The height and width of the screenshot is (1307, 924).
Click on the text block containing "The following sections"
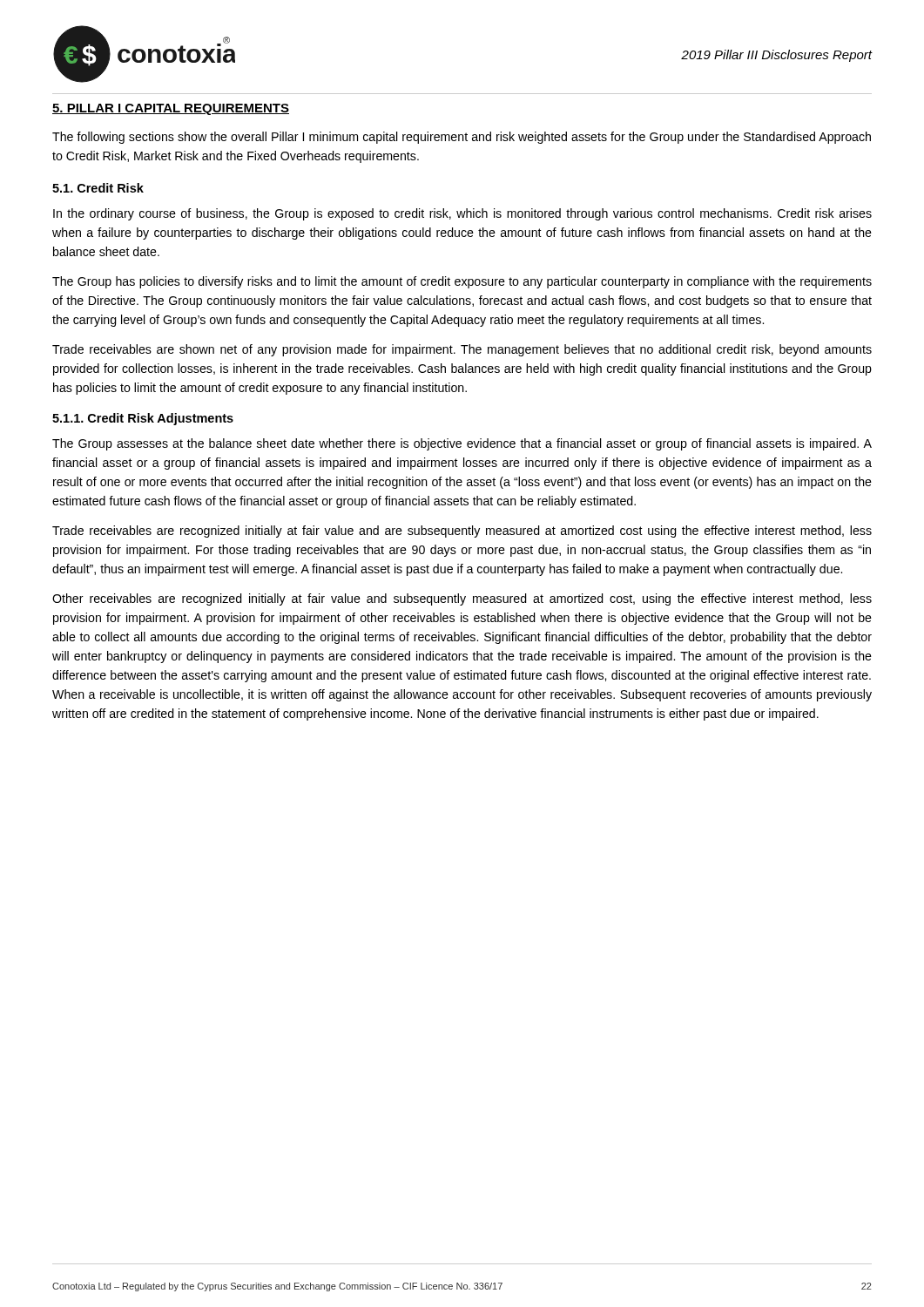coord(462,146)
